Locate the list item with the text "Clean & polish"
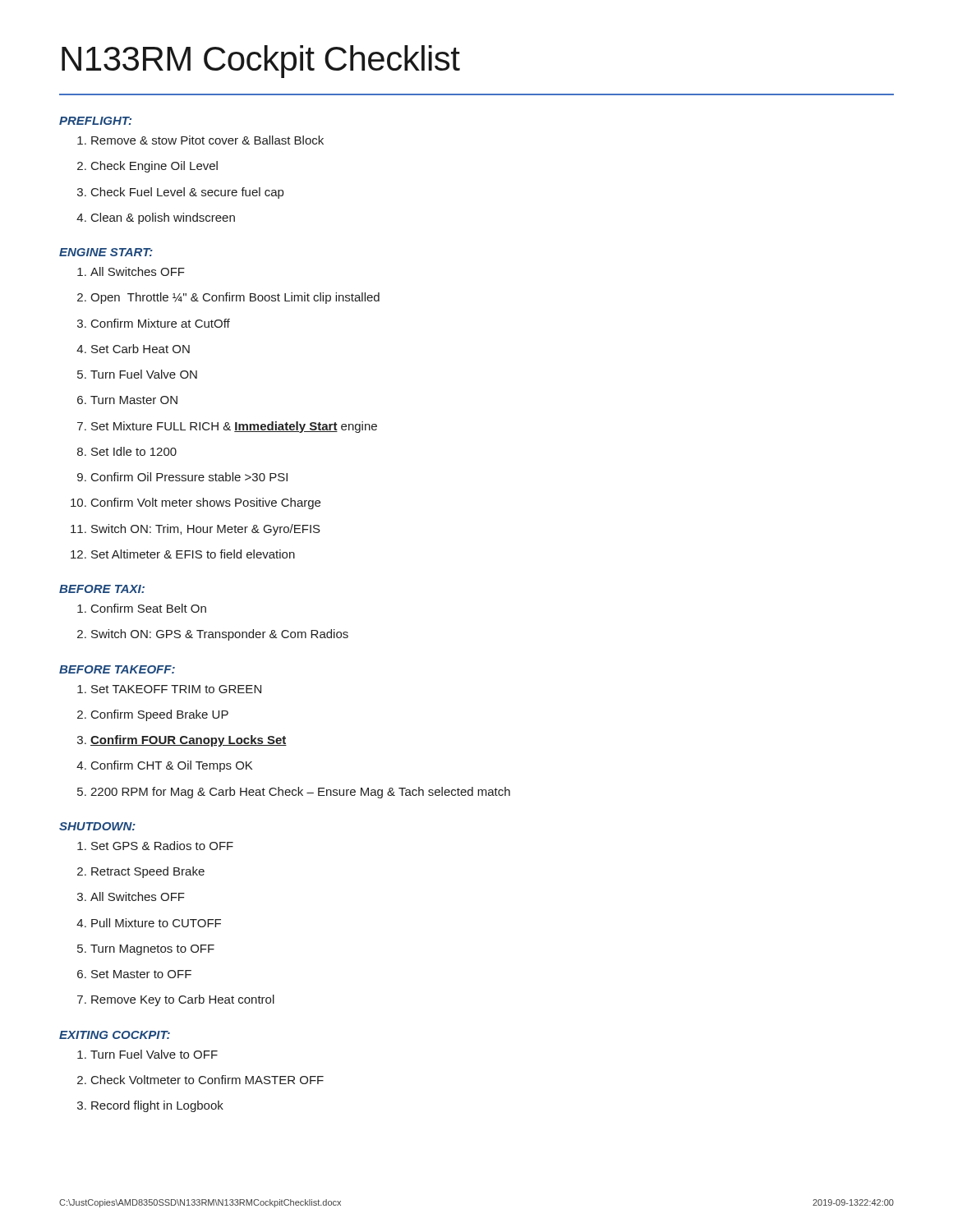953x1232 pixels. 156,218
